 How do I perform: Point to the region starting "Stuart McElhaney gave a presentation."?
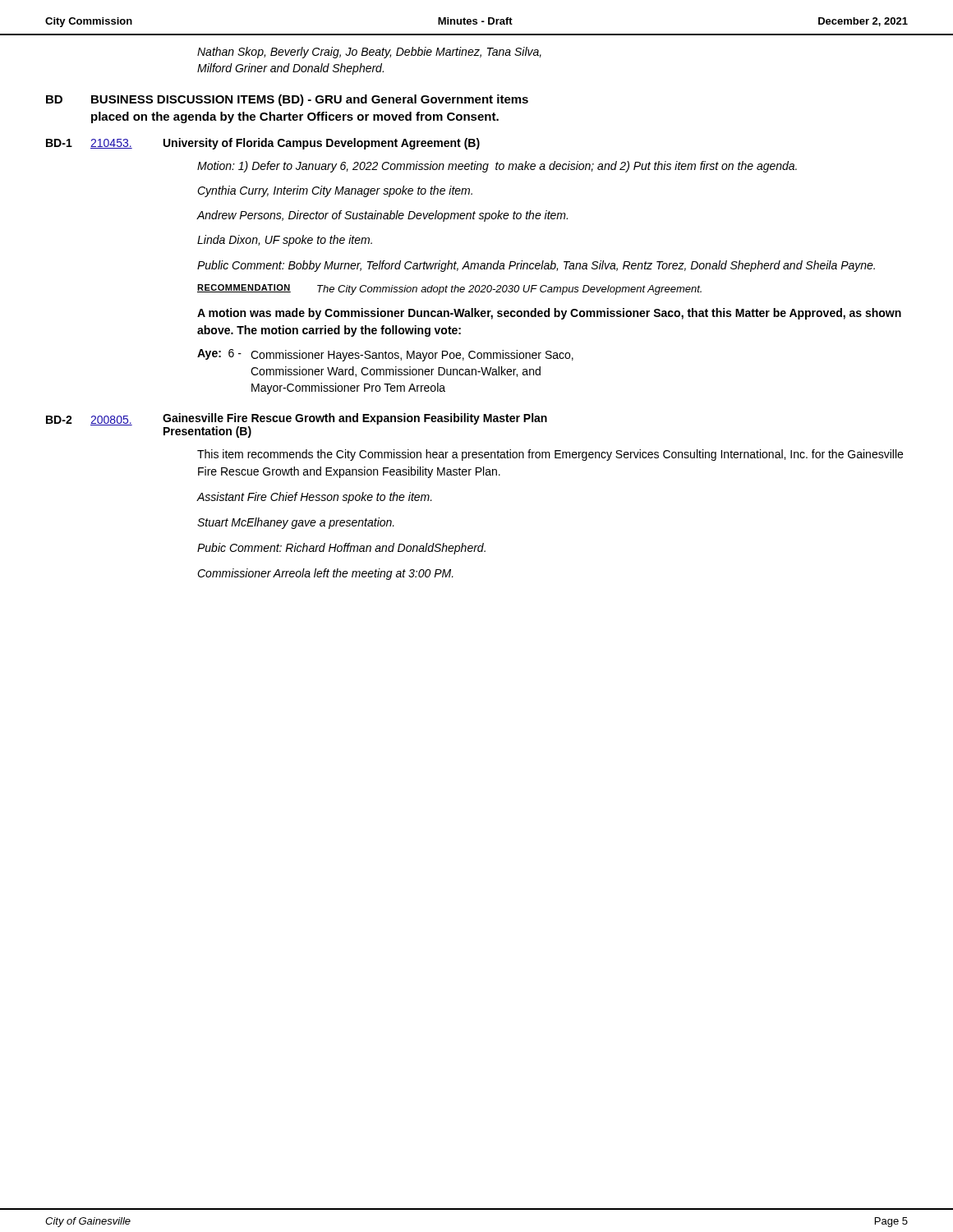coord(296,523)
